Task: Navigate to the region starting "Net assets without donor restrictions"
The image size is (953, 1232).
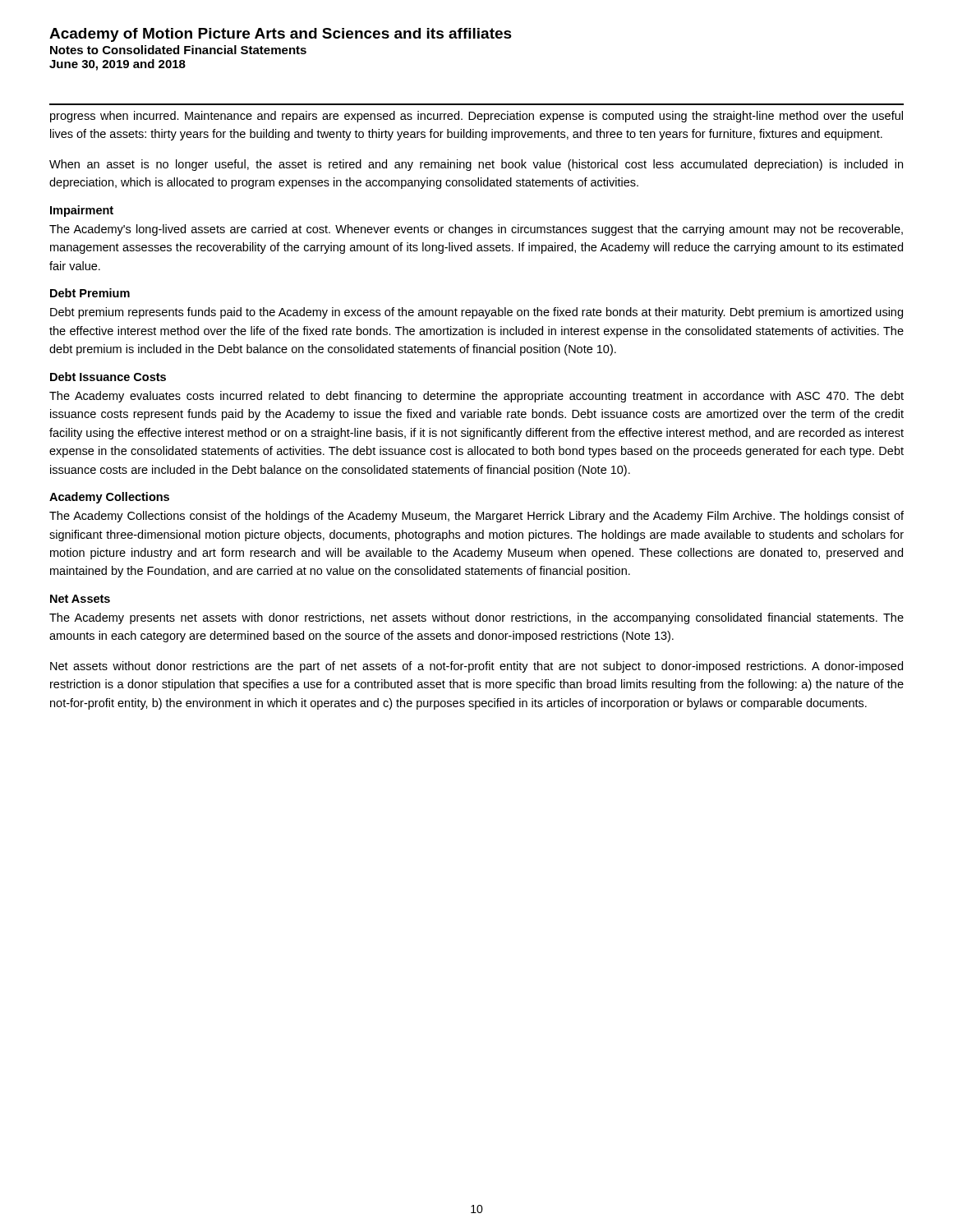Action: [x=476, y=684]
